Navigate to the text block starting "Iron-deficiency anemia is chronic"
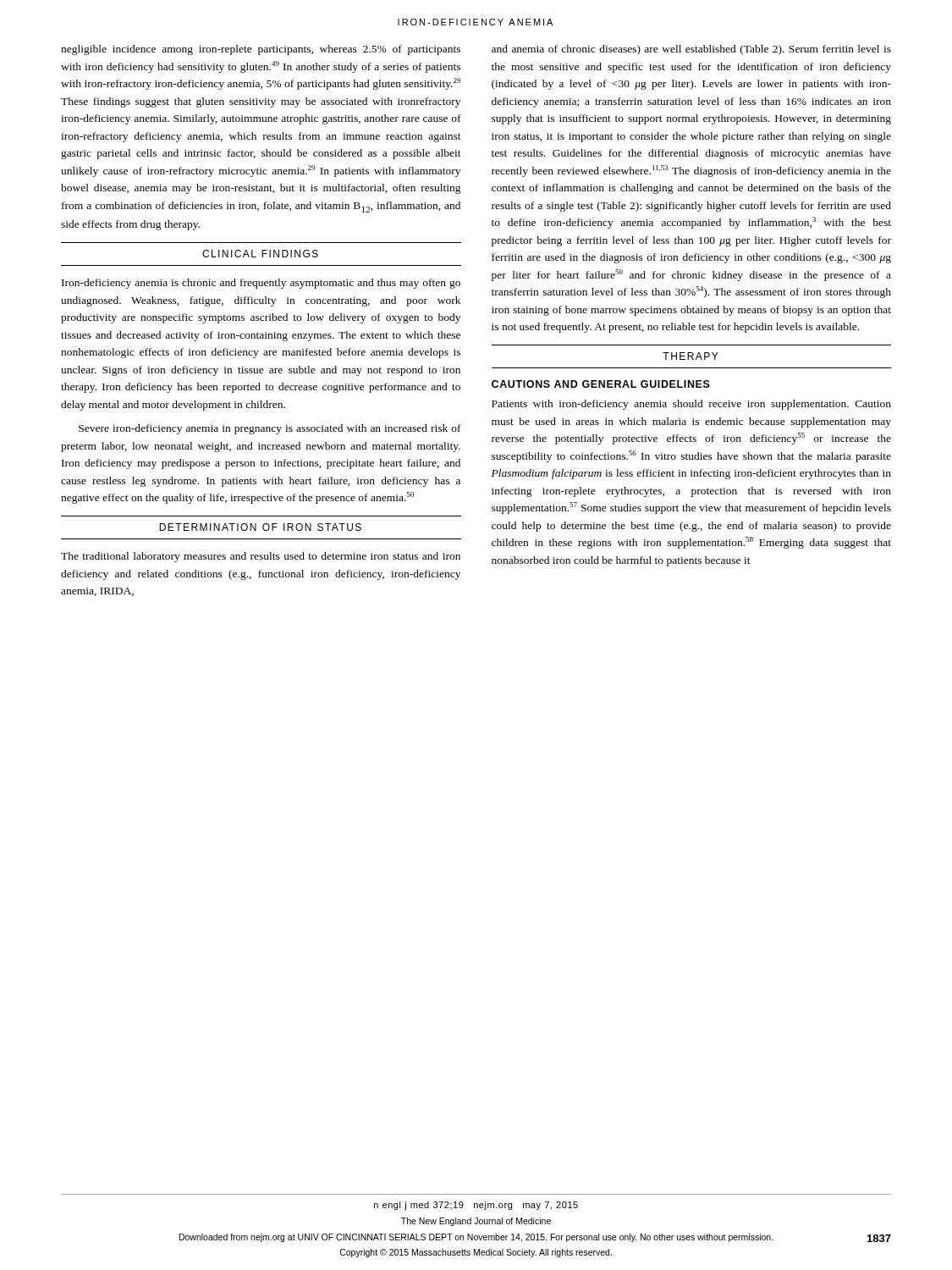The image size is (952, 1270). [261, 391]
